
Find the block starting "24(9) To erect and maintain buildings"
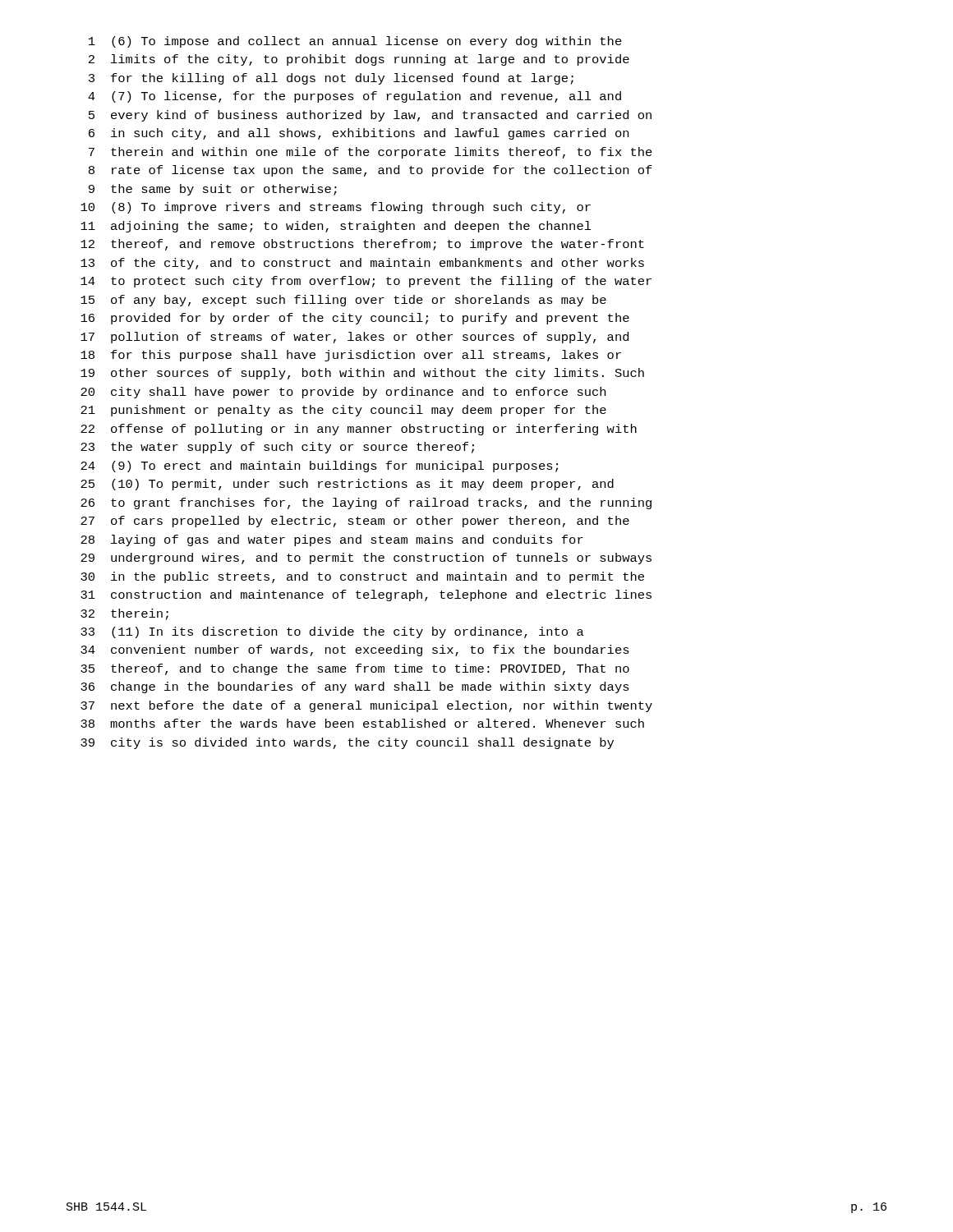pyautogui.click(x=476, y=467)
